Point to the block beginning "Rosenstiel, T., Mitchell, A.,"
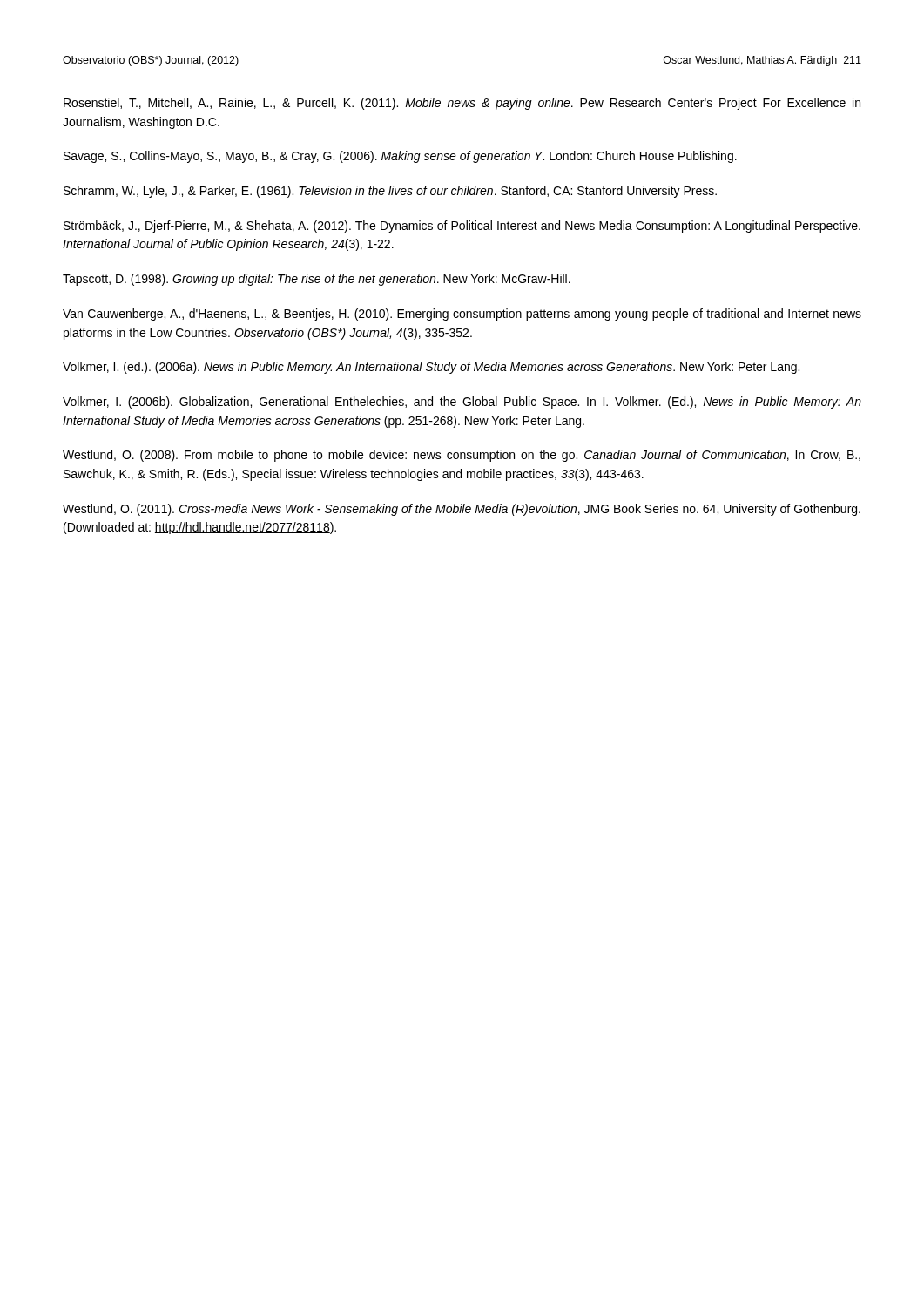This screenshot has width=924, height=1307. click(x=462, y=112)
